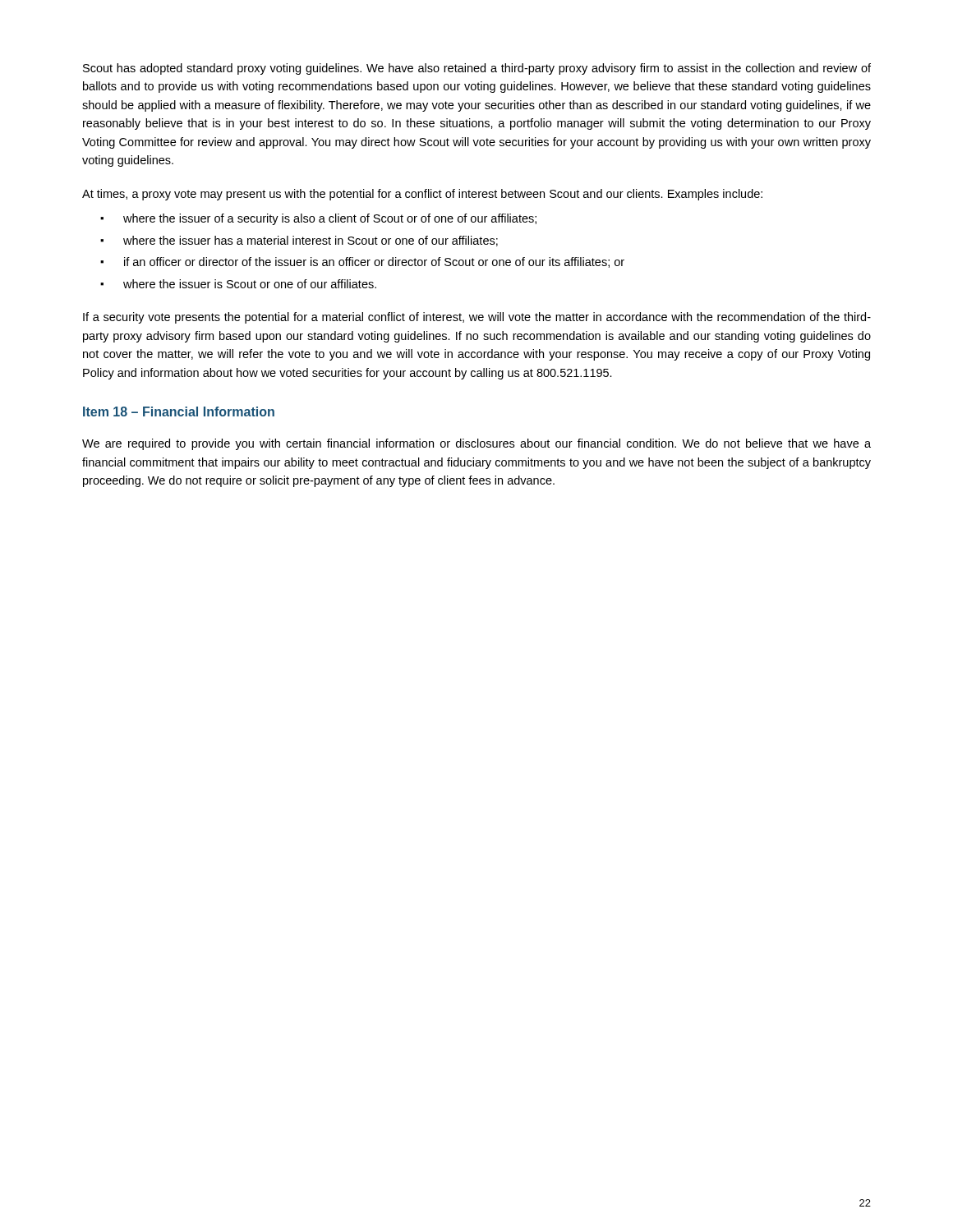The image size is (953, 1232).
Task: Click on the text block that reads "If a security vote presents"
Action: 476,345
